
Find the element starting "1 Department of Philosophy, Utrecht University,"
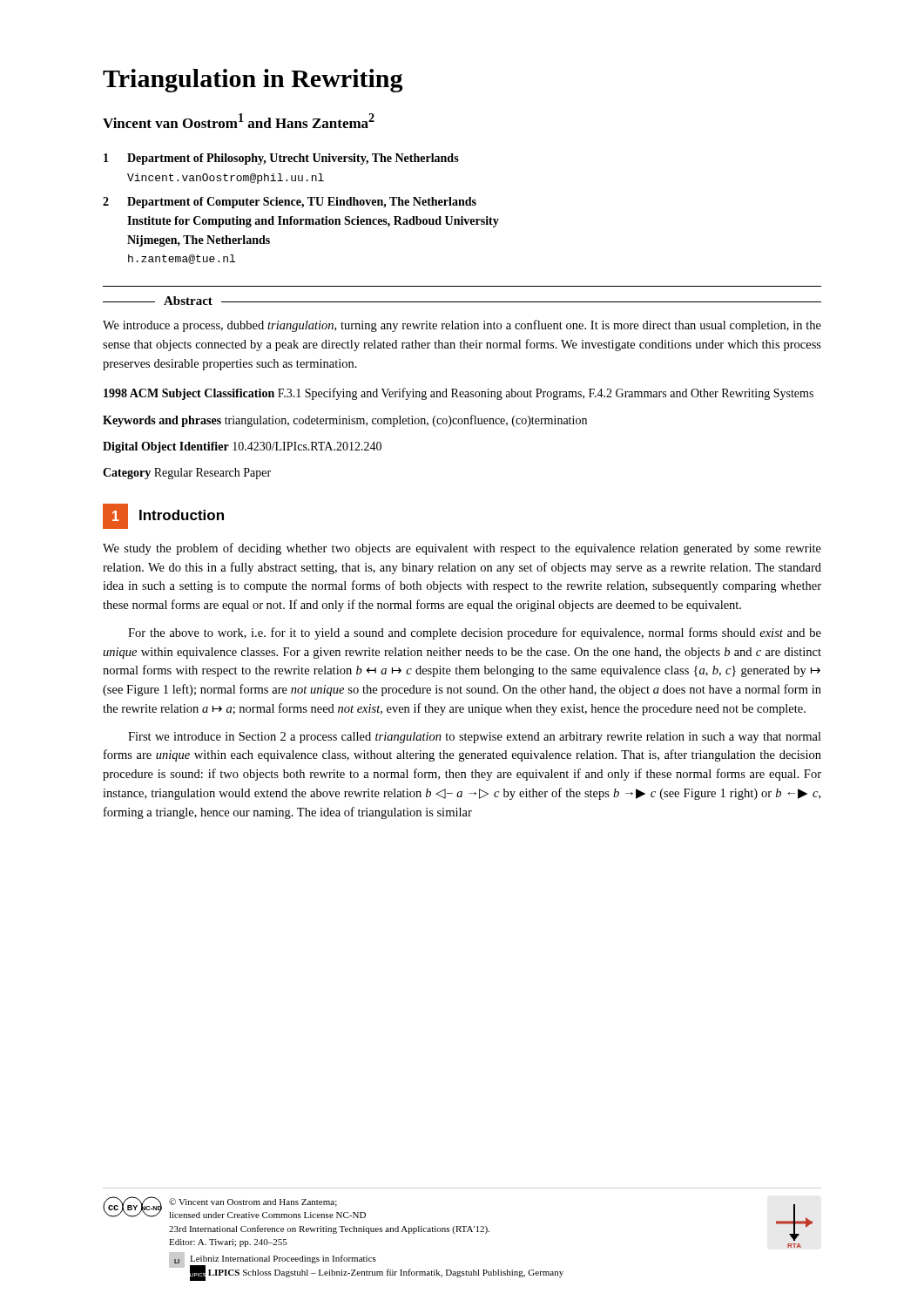point(462,168)
